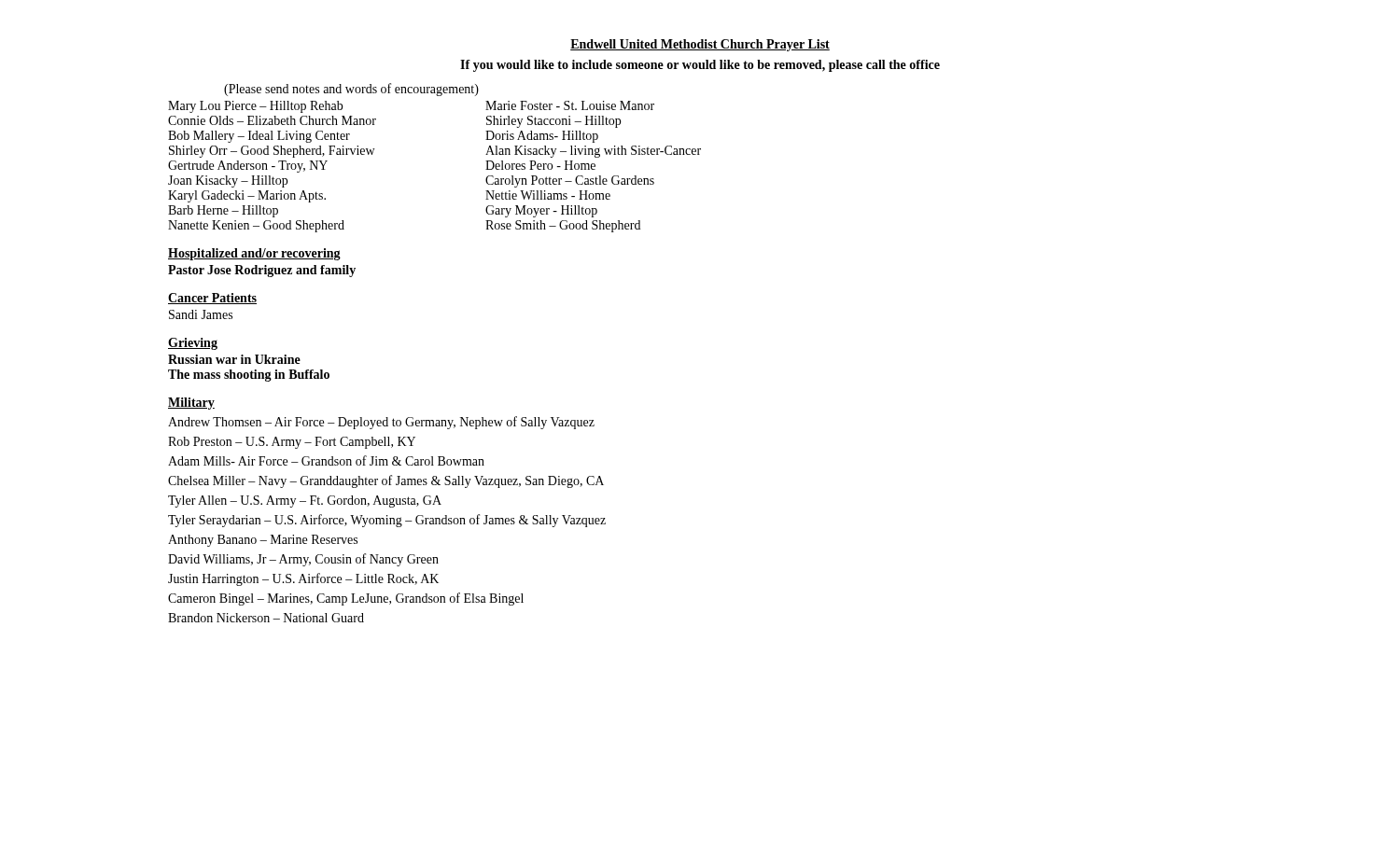Viewport: 1400px width, 850px height.
Task: Click on the text block containing "(Please send notes"
Action: tap(351, 89)
